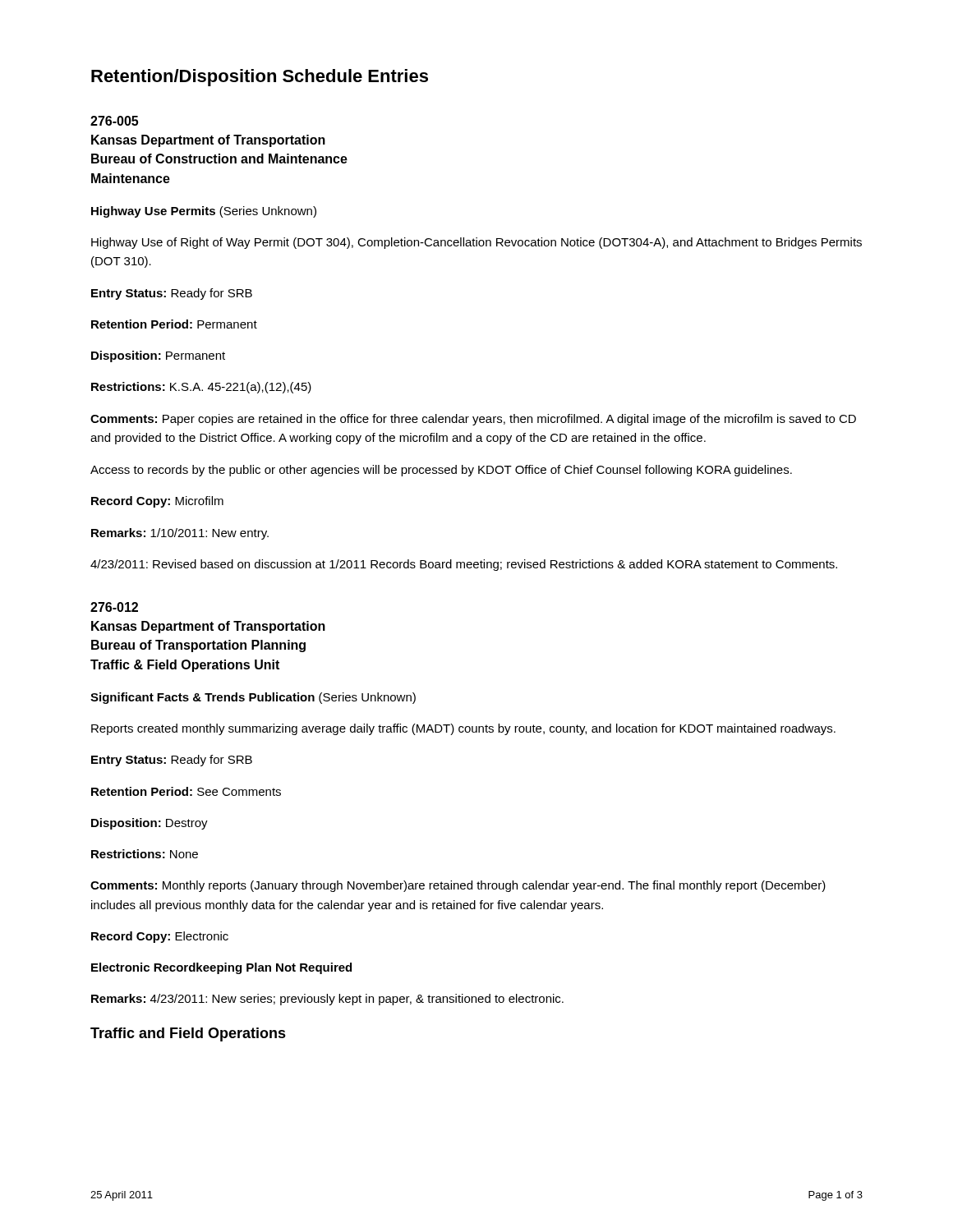The image size is (953, 1232).
Task: Click the passage that begins "Highway Use Permits (Series Unknown) Highway Use of"
Action: [204, 212]
